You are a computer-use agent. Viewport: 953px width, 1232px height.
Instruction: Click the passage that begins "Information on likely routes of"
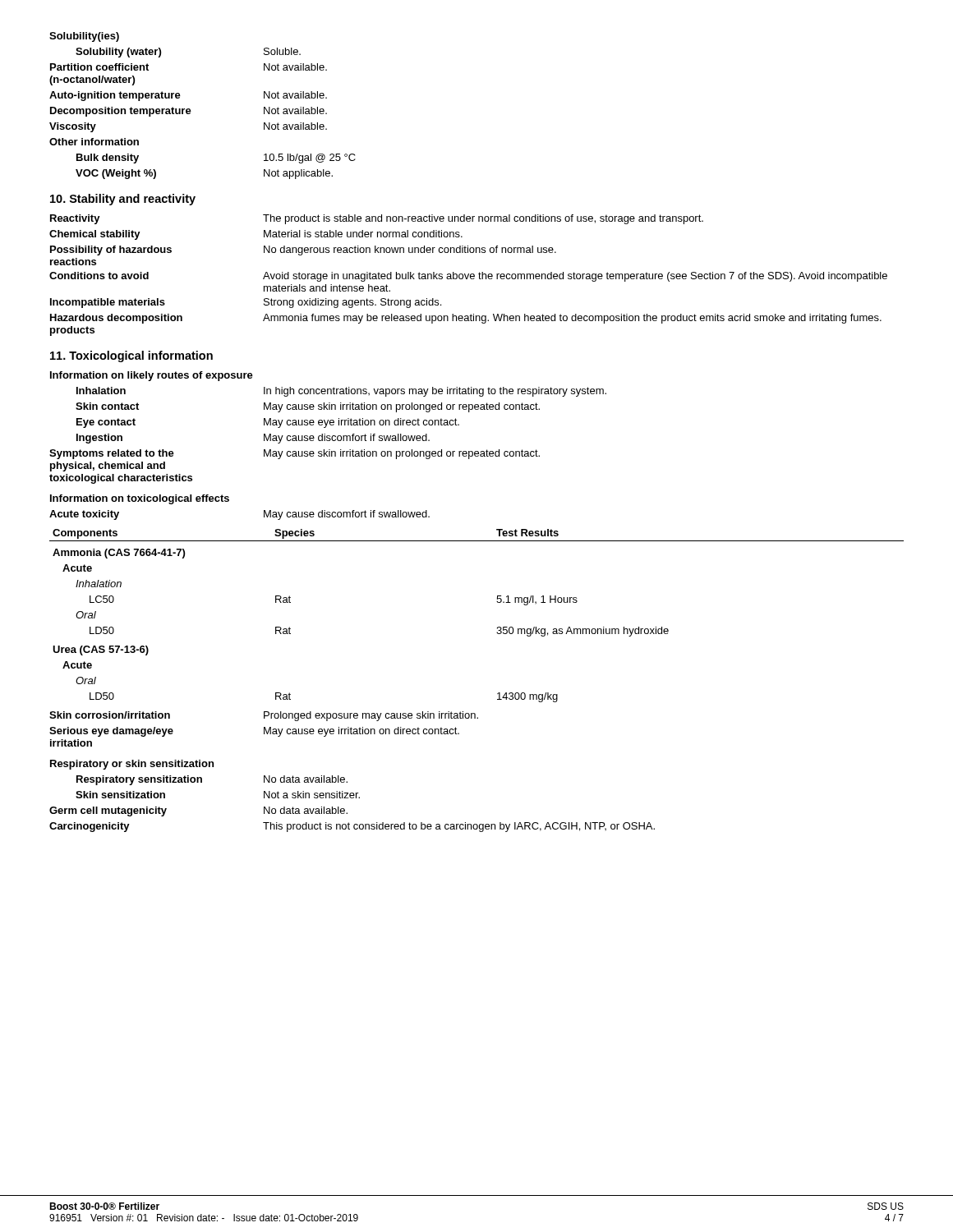(151, 375)
